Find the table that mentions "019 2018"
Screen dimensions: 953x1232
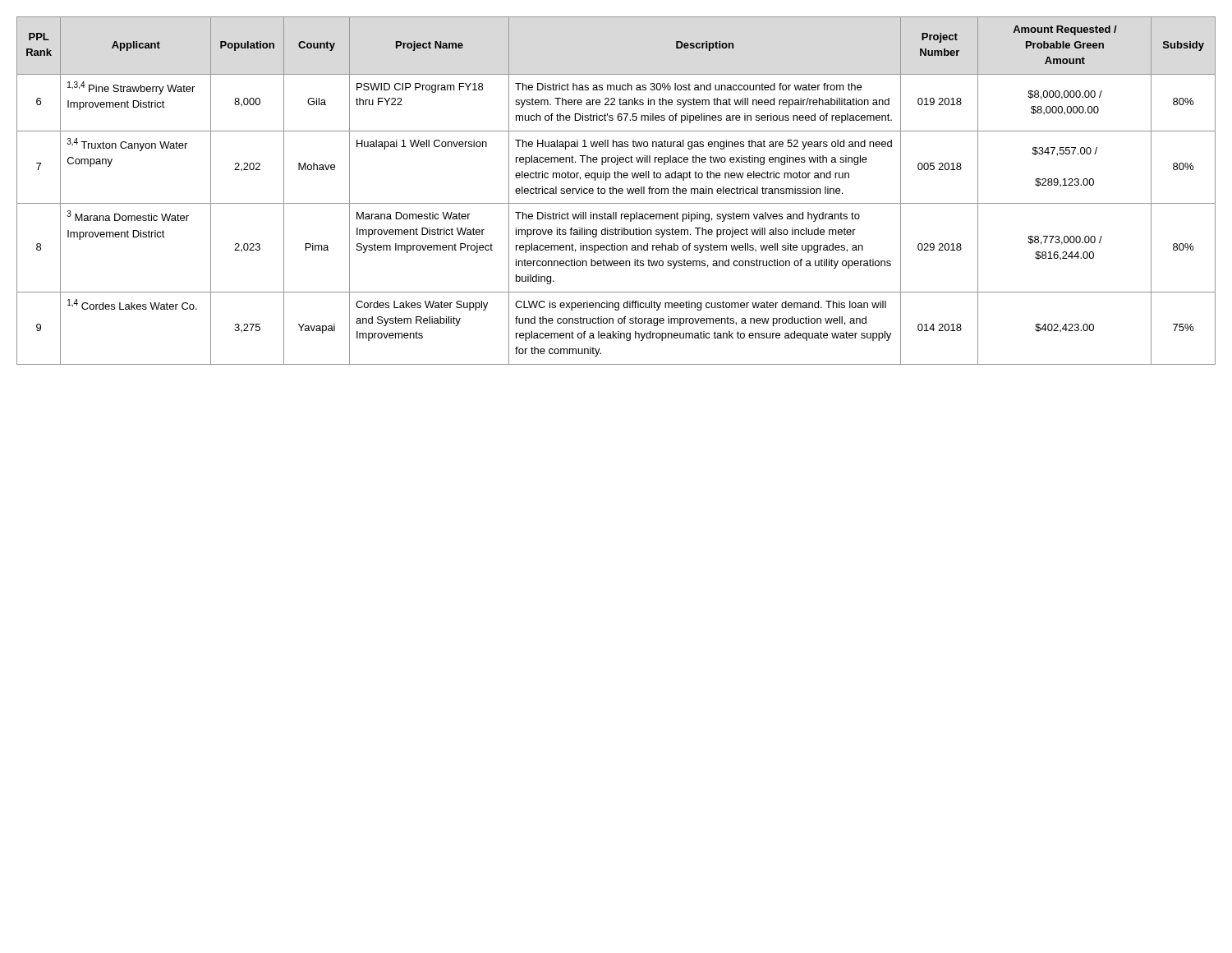point(616,191)
